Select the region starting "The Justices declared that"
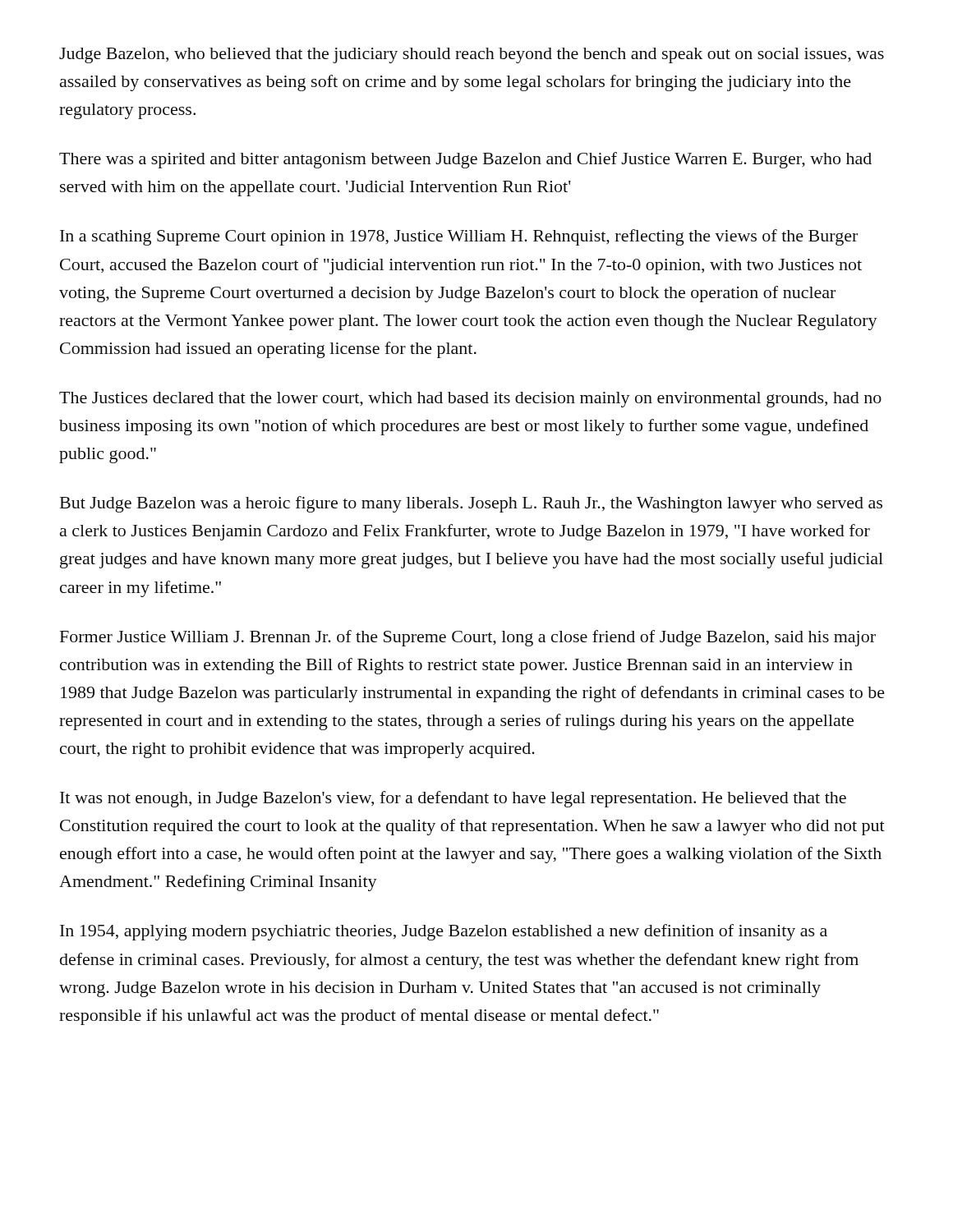The height and width of the screenshot is (1232, 953). click(x=470, y=425)
